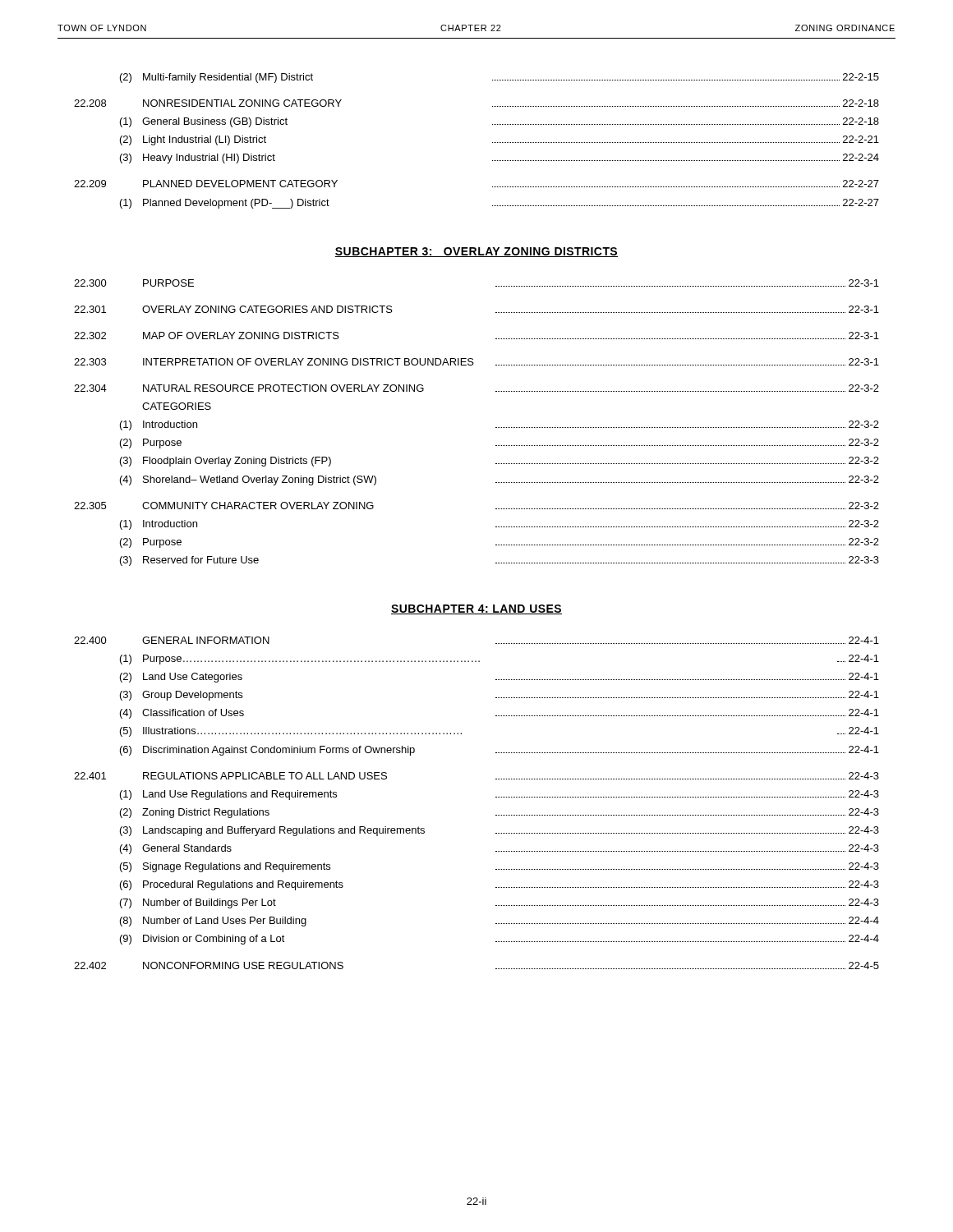Locate the text starting "SUBCHAPTER 3: OVERLAY ZONING DISTRICTS"
The height and width of the screenshot is (1232, 953).
476,251
